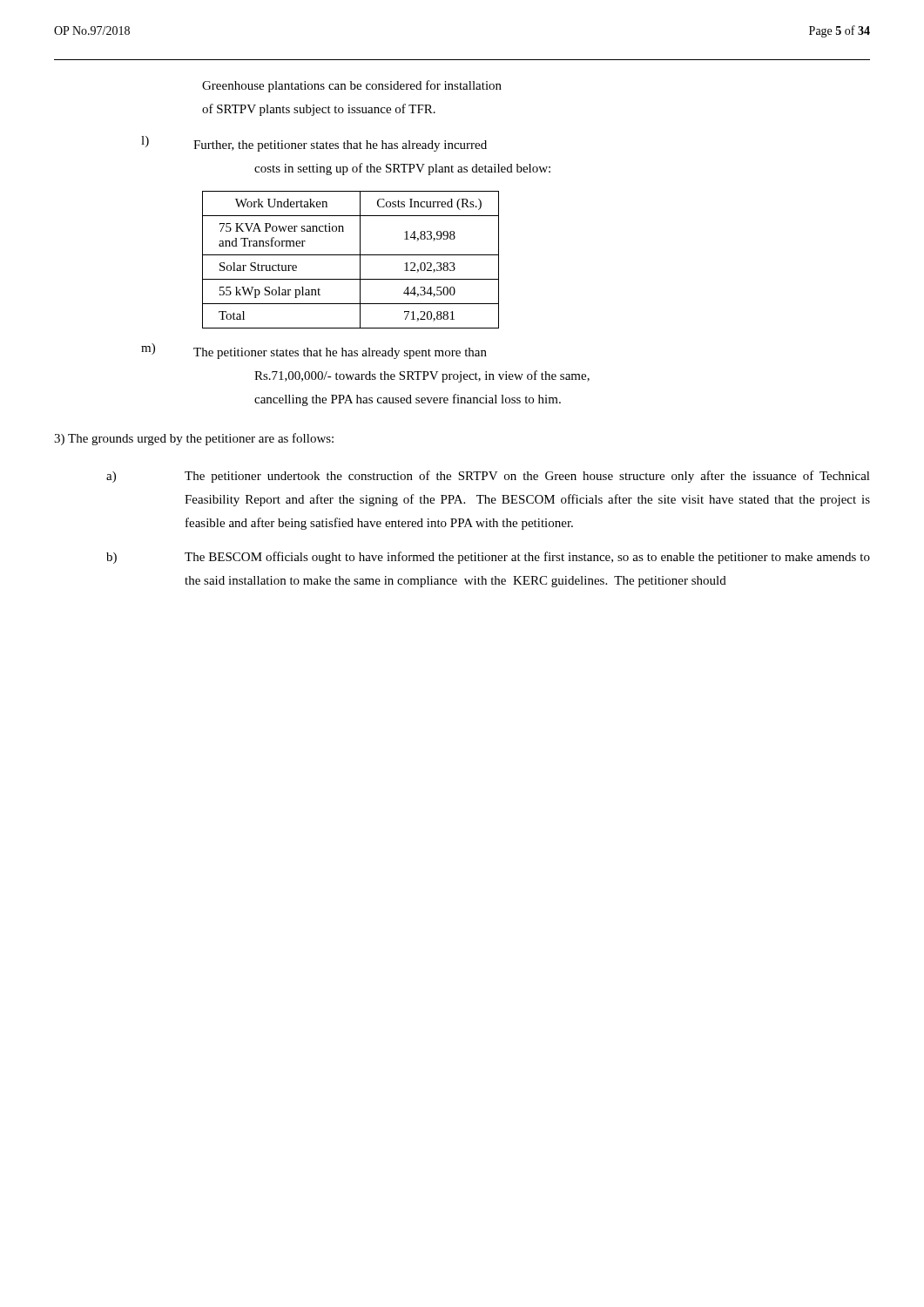Point to the element starting "m) The petitioner states that he has"

[x=462, y=376]
